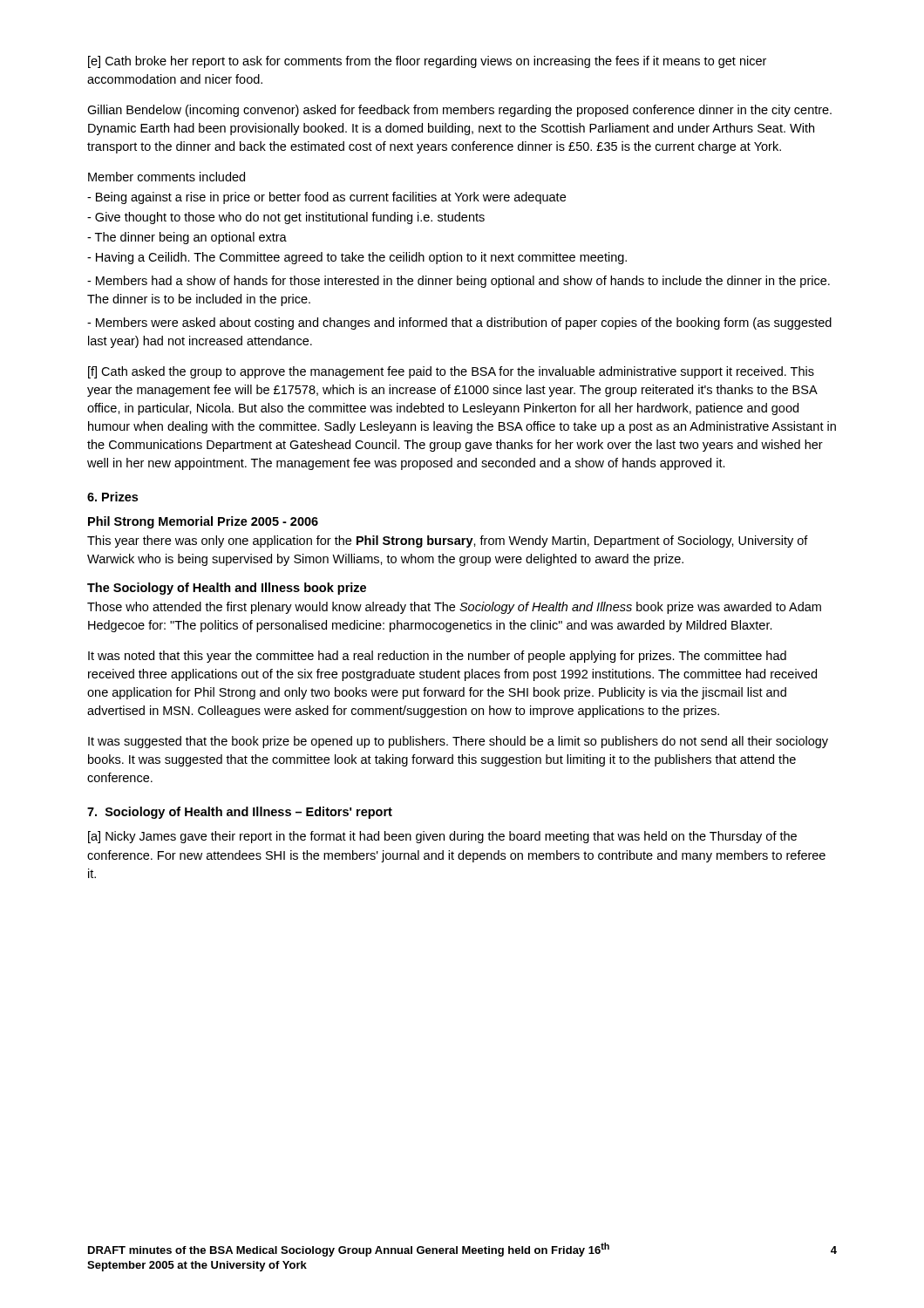This screenshot has height=1308, width=924.
Task: Click on the element starting "Phil Strong Memorial Prize 2005 - 2006"
Action: click(203, 522)
